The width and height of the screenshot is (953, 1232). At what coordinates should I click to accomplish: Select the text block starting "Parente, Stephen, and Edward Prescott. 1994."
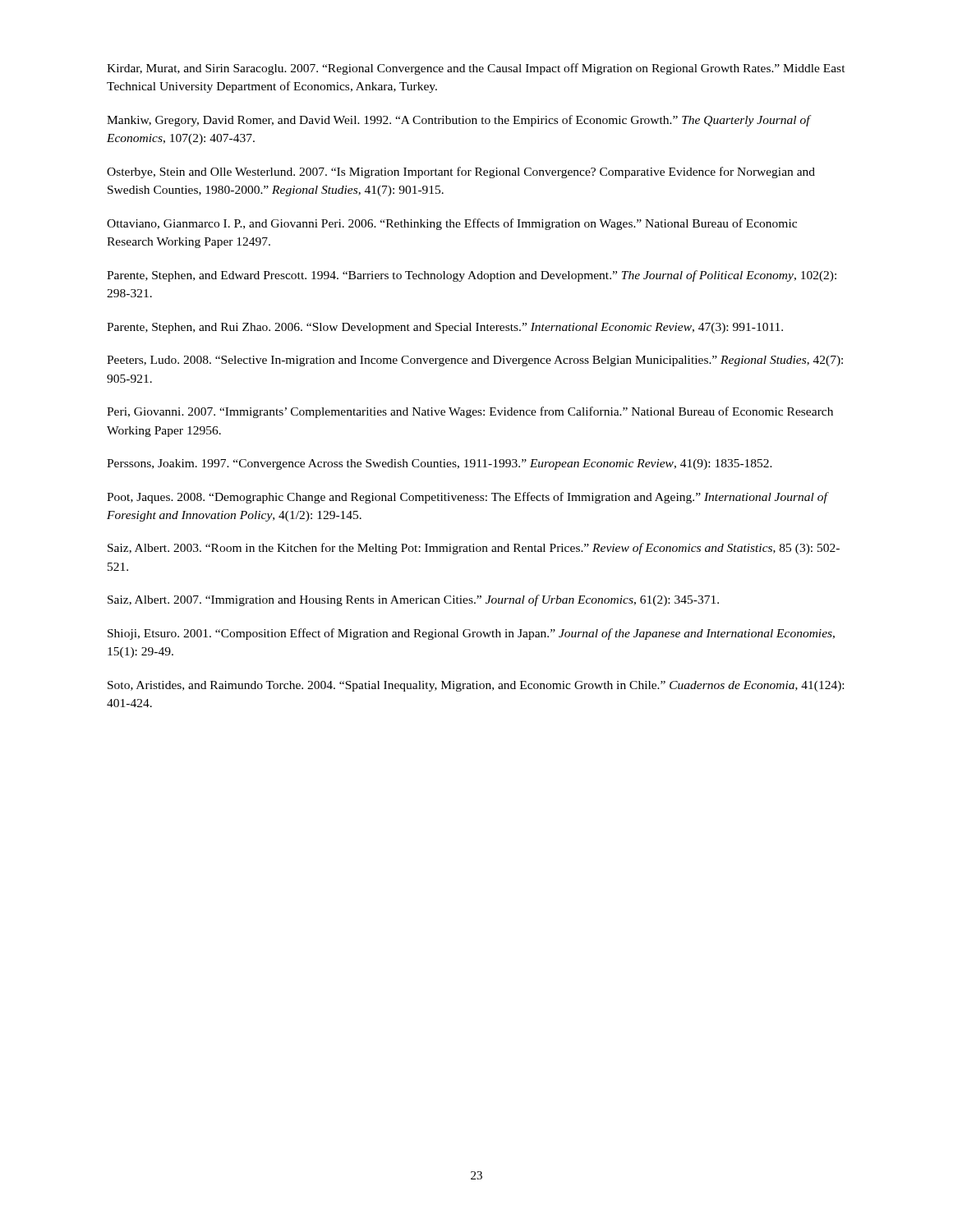point(472,284)
